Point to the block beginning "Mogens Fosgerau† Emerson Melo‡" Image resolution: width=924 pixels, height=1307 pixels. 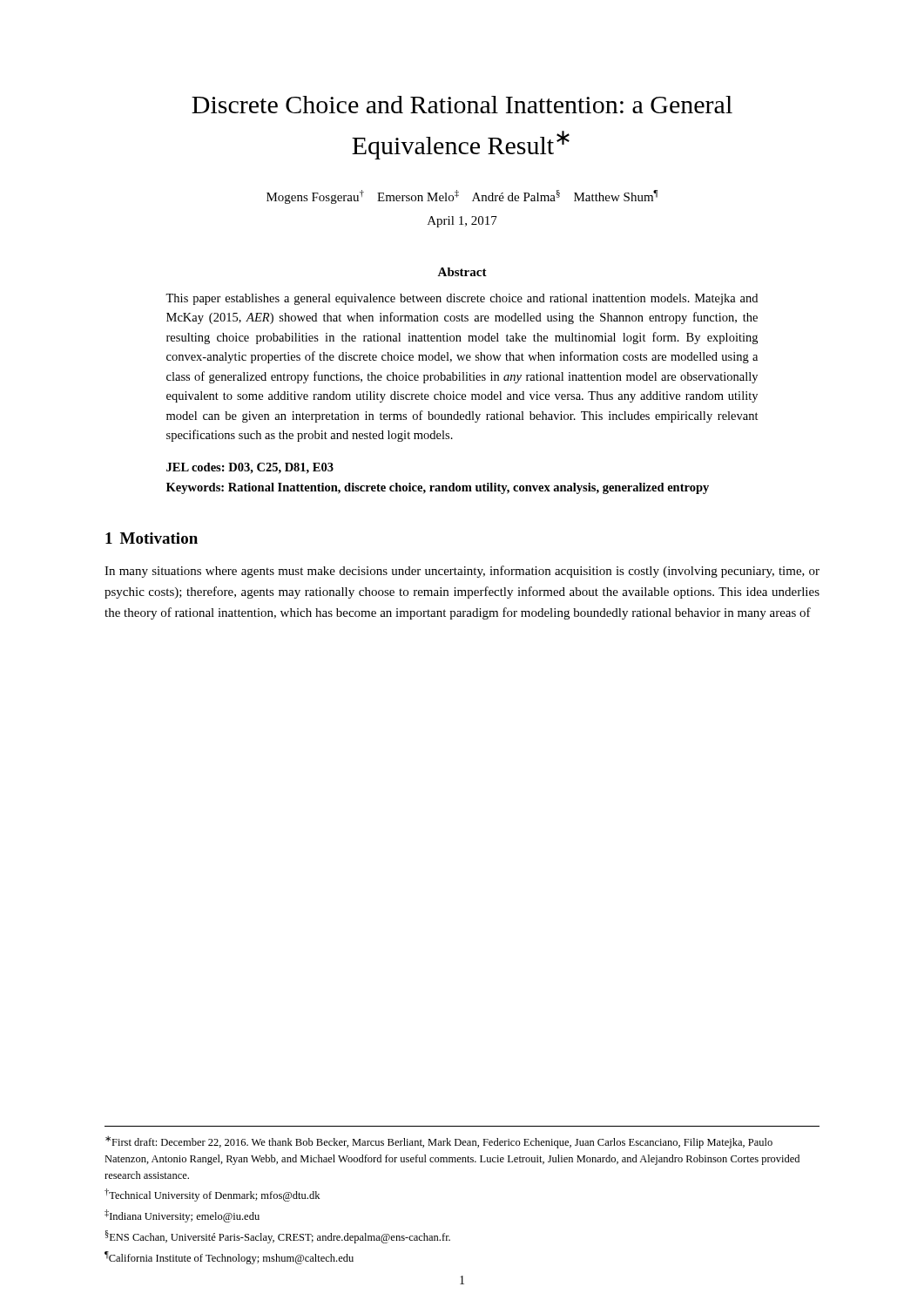coord(462,196)
